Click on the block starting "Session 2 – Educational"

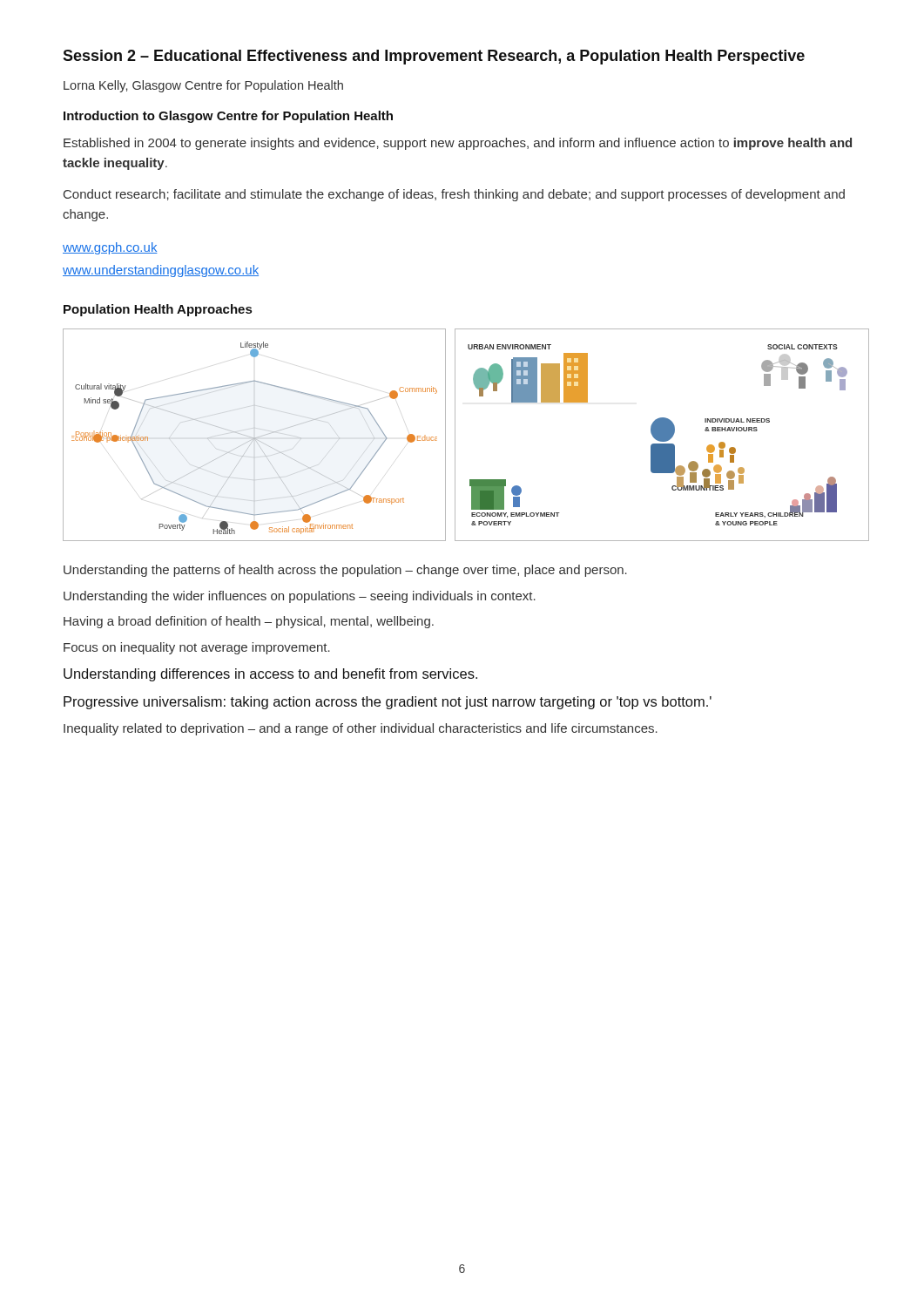(x=434, y=56)
